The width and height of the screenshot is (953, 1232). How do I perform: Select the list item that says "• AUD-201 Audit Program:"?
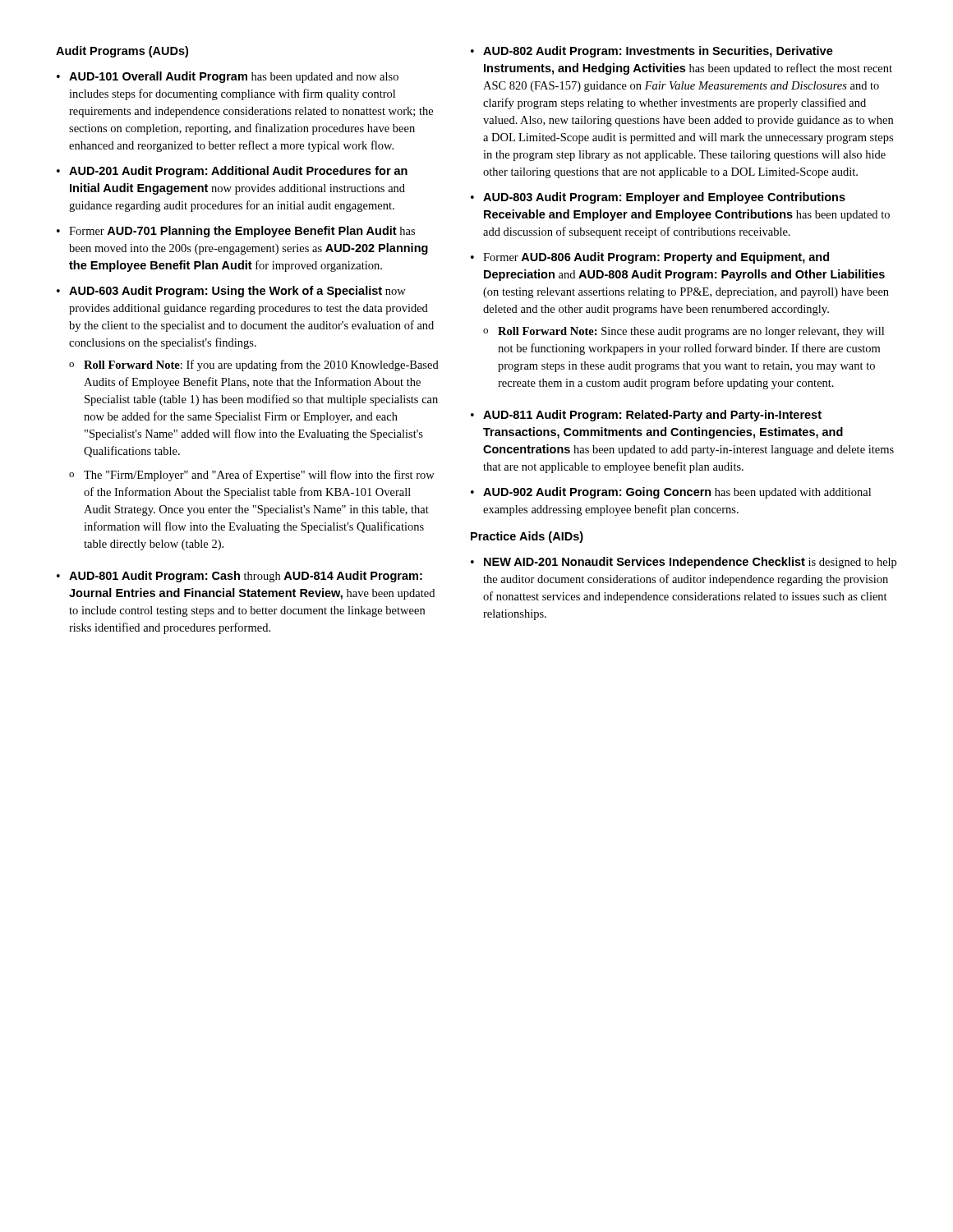click(248, 189)
